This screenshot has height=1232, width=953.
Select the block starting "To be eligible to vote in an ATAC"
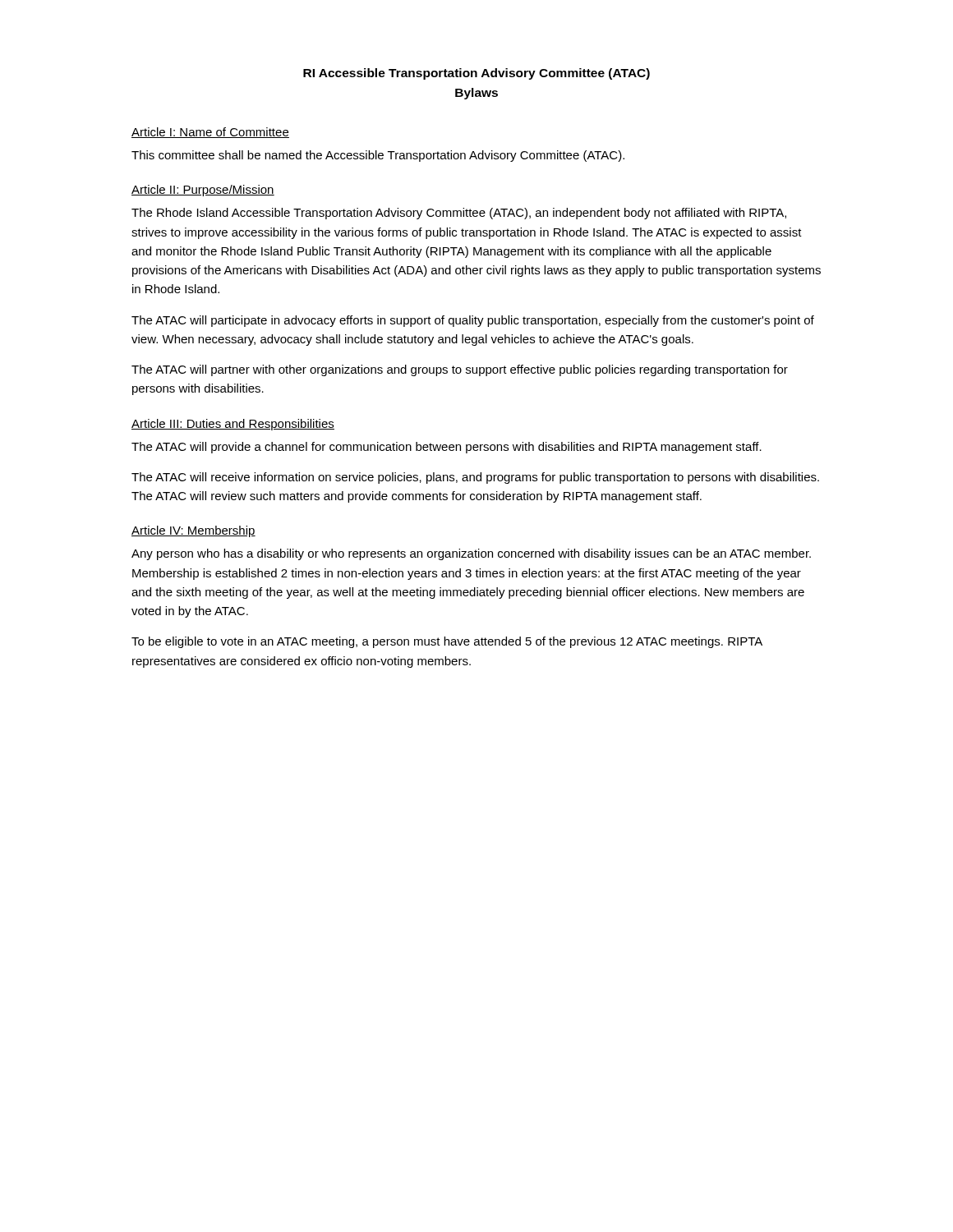click(x=447, y=651)
